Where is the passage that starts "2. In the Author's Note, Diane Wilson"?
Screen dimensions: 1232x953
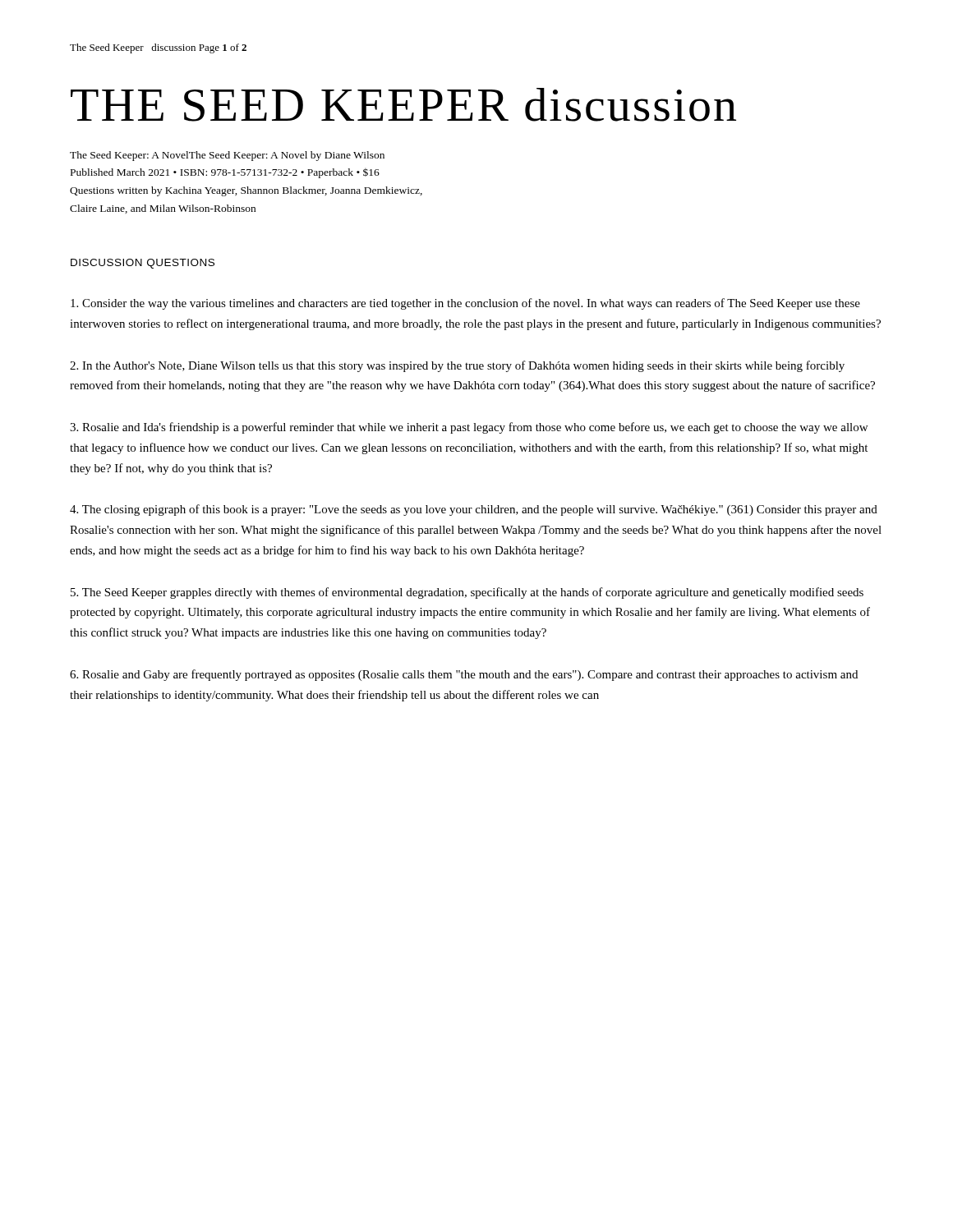[x=473, y=375]
